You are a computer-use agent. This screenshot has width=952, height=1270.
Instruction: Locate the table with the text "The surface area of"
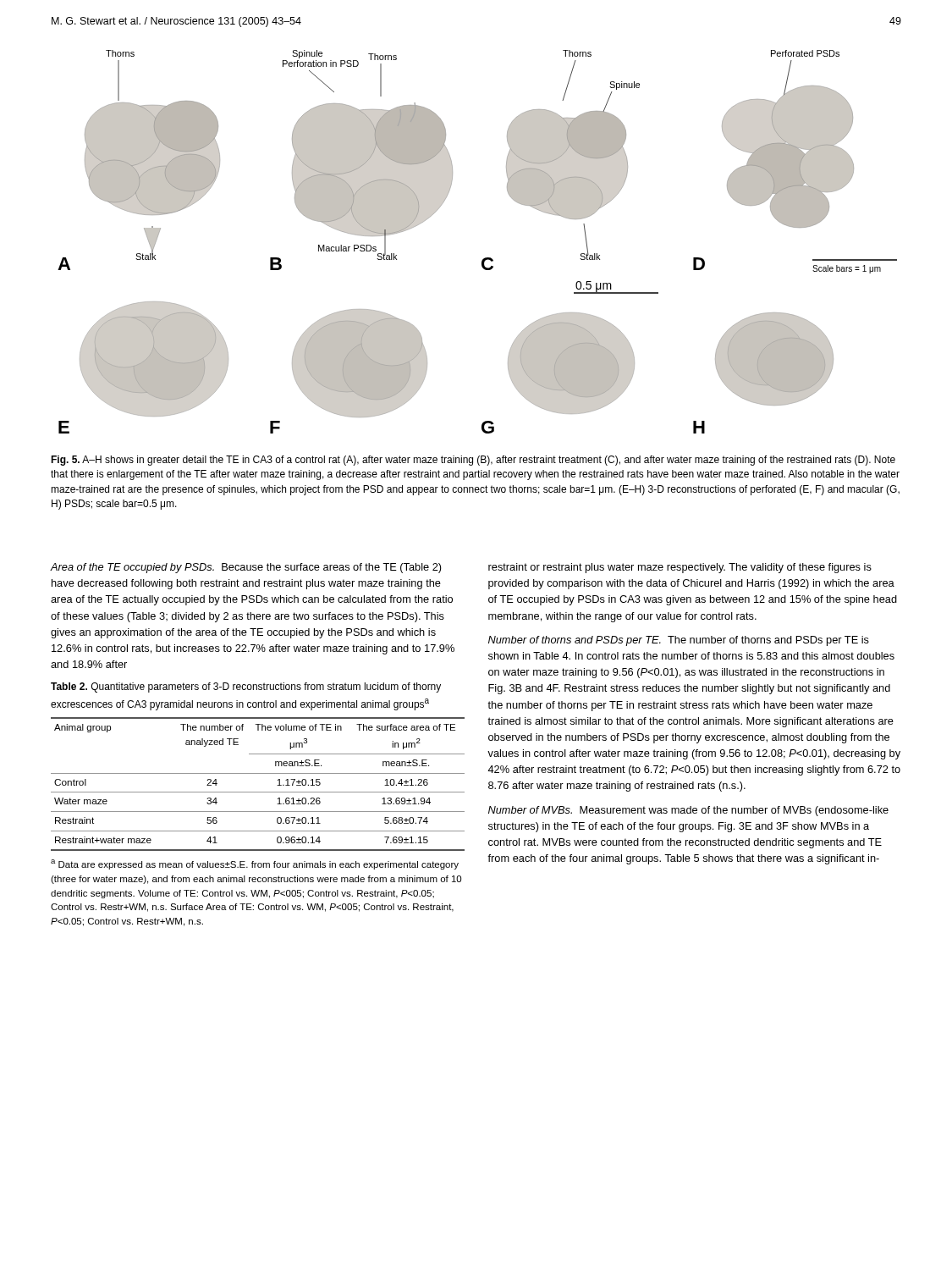[257, 784]
